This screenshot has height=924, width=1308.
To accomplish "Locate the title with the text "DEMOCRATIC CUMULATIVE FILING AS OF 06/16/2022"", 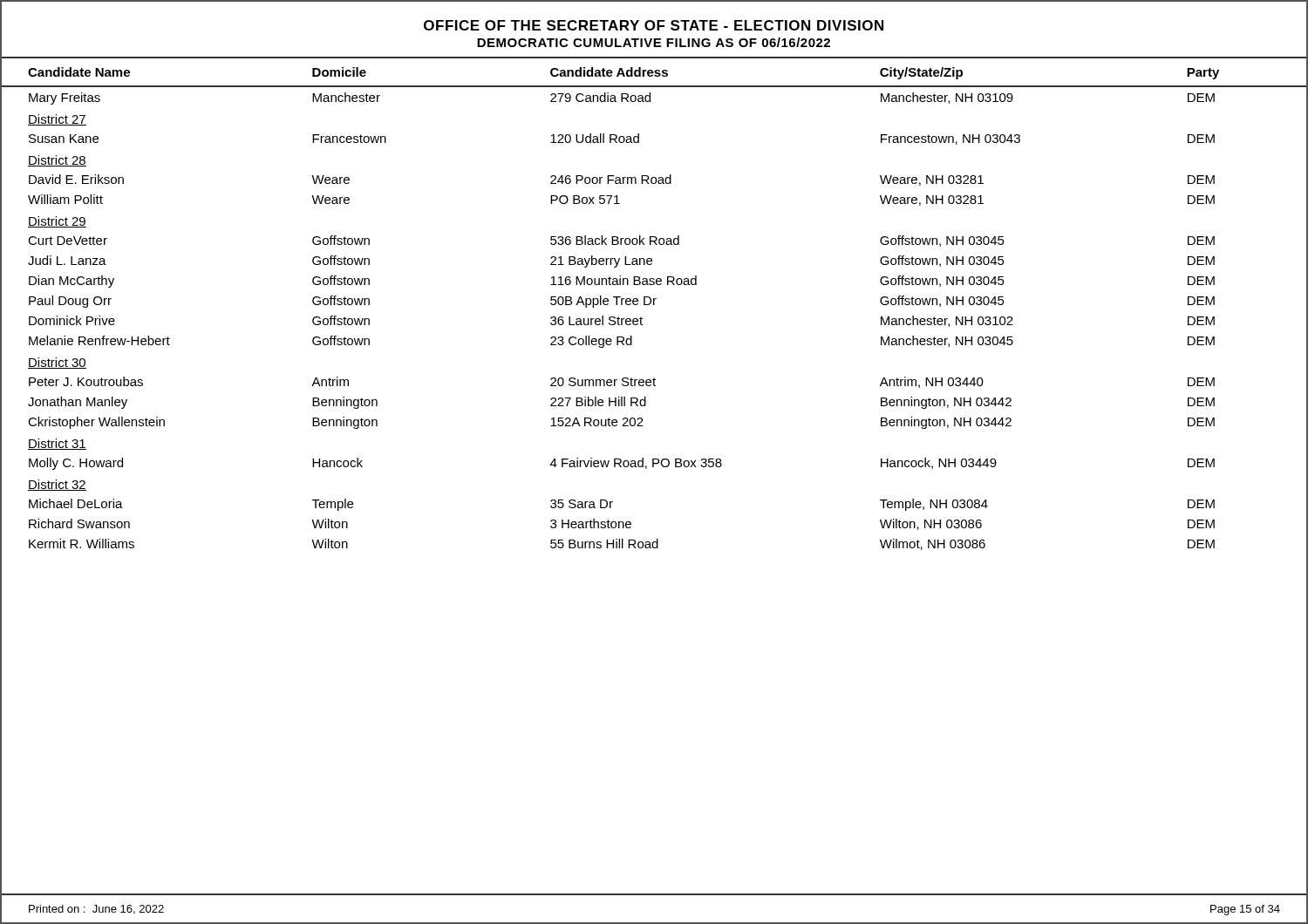I will tap(654, 42).
